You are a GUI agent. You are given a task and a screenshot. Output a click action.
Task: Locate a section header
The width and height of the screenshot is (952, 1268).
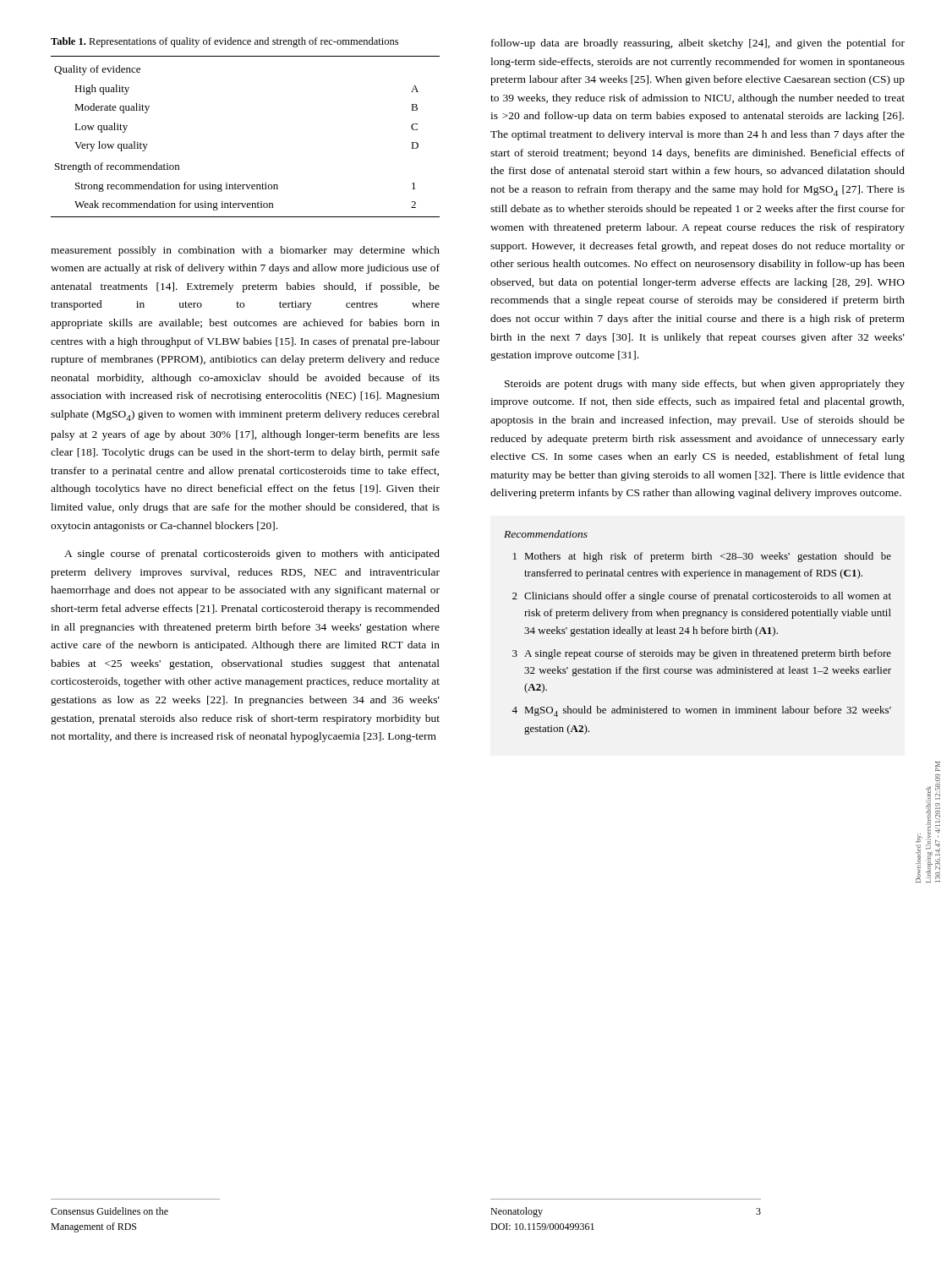coord(546,534)
